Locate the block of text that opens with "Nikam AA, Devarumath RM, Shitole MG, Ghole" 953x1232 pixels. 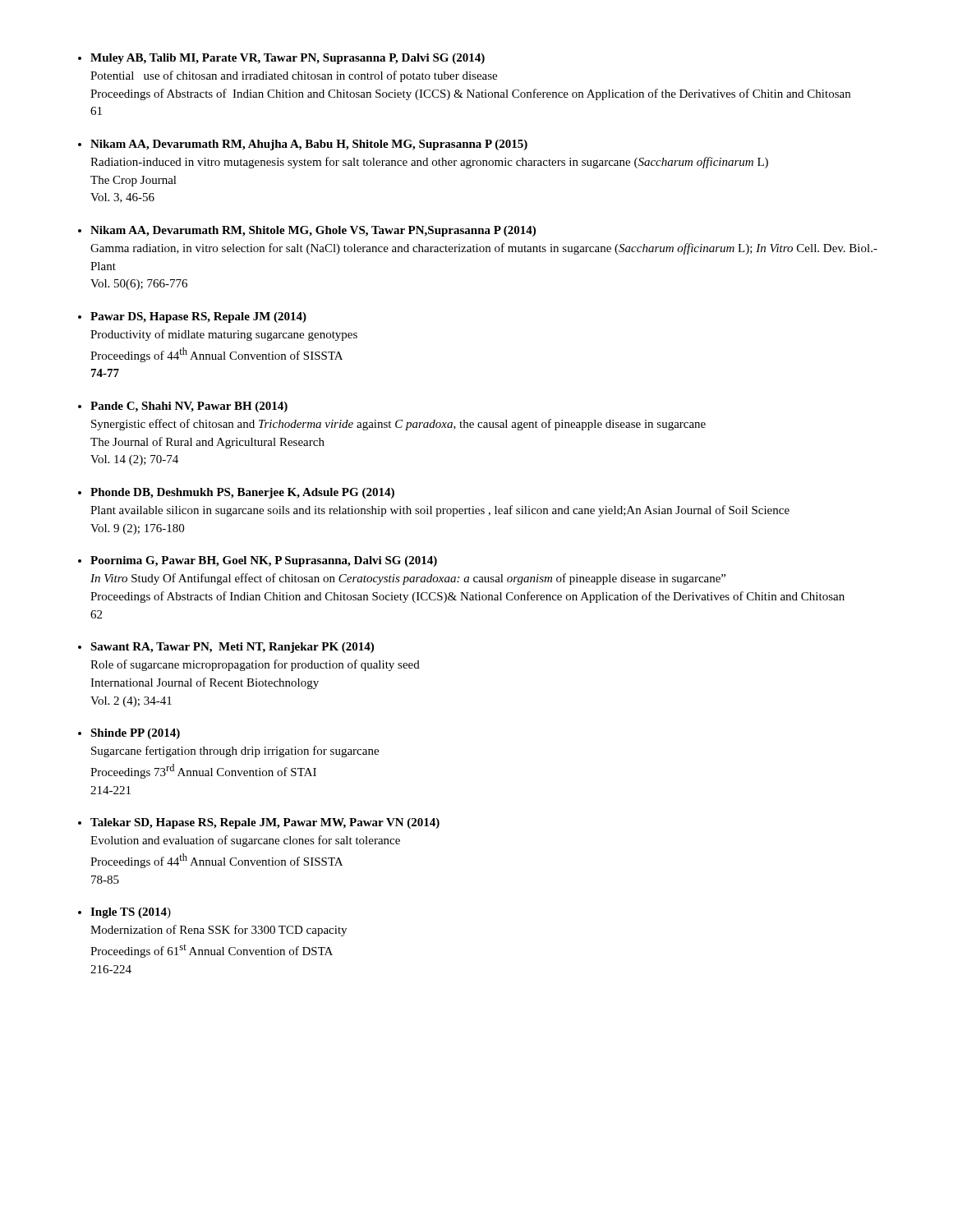484,257
